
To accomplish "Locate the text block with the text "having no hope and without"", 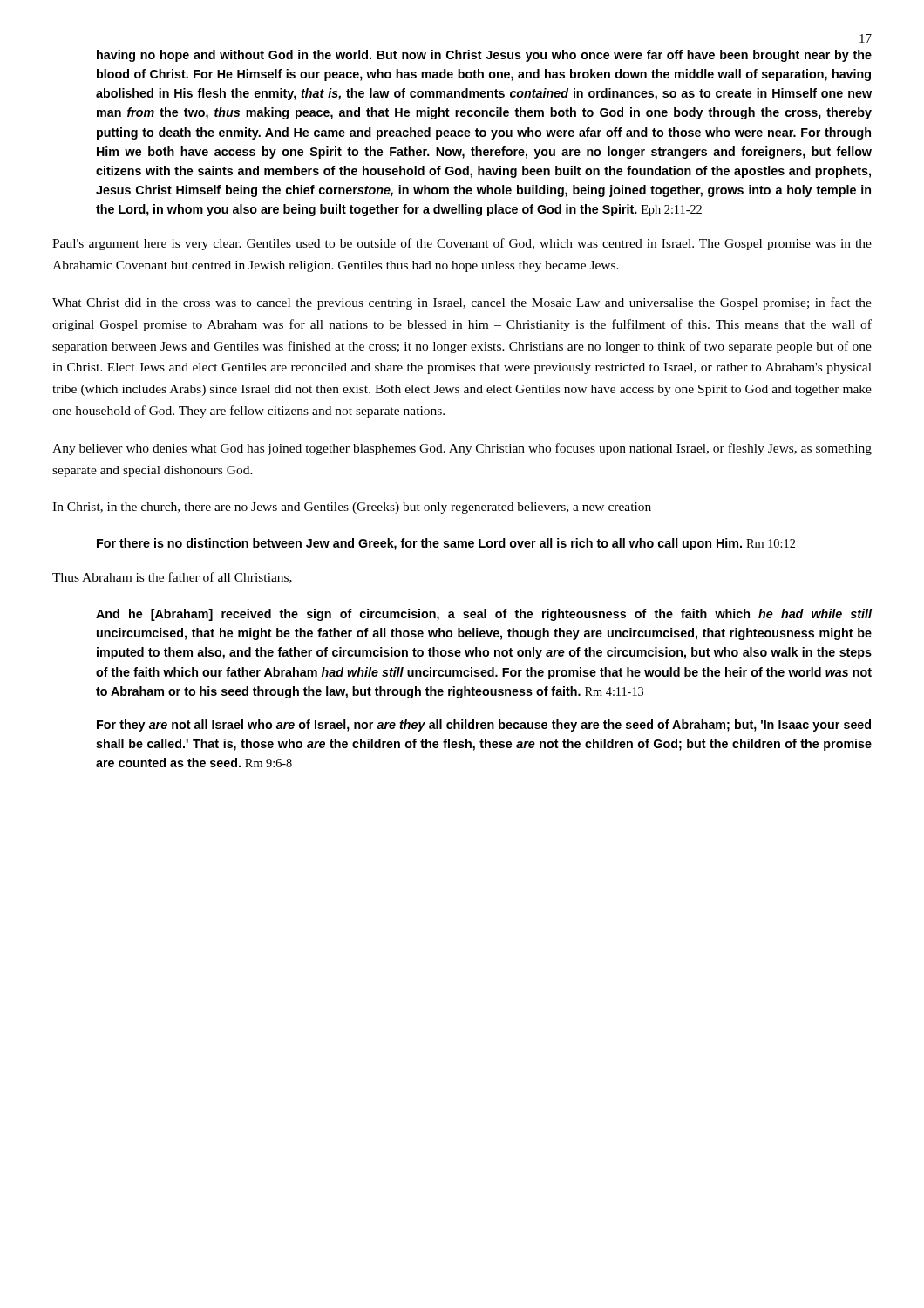I will coord(484,132).
